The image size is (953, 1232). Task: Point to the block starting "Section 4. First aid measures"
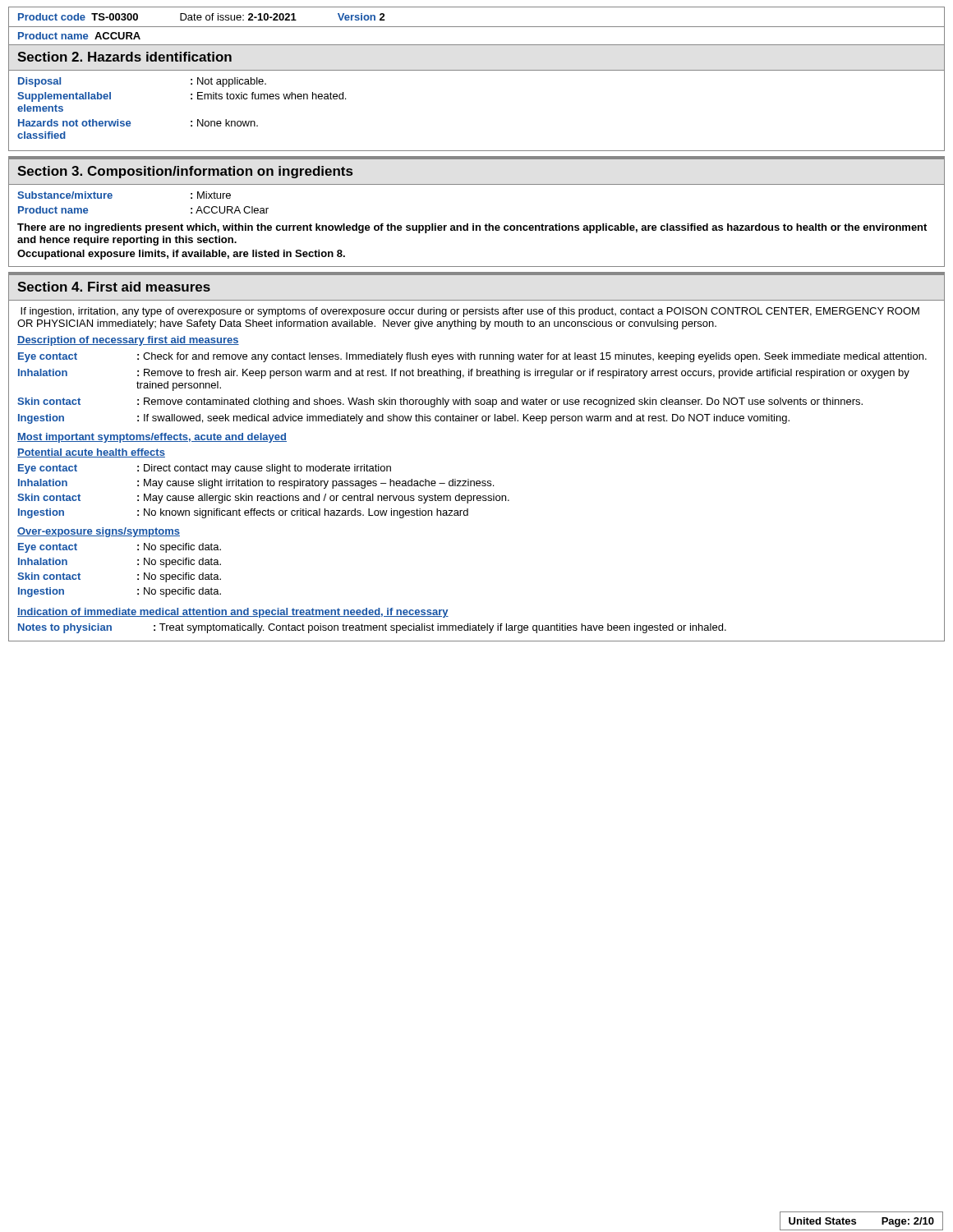tap(114, 287)
